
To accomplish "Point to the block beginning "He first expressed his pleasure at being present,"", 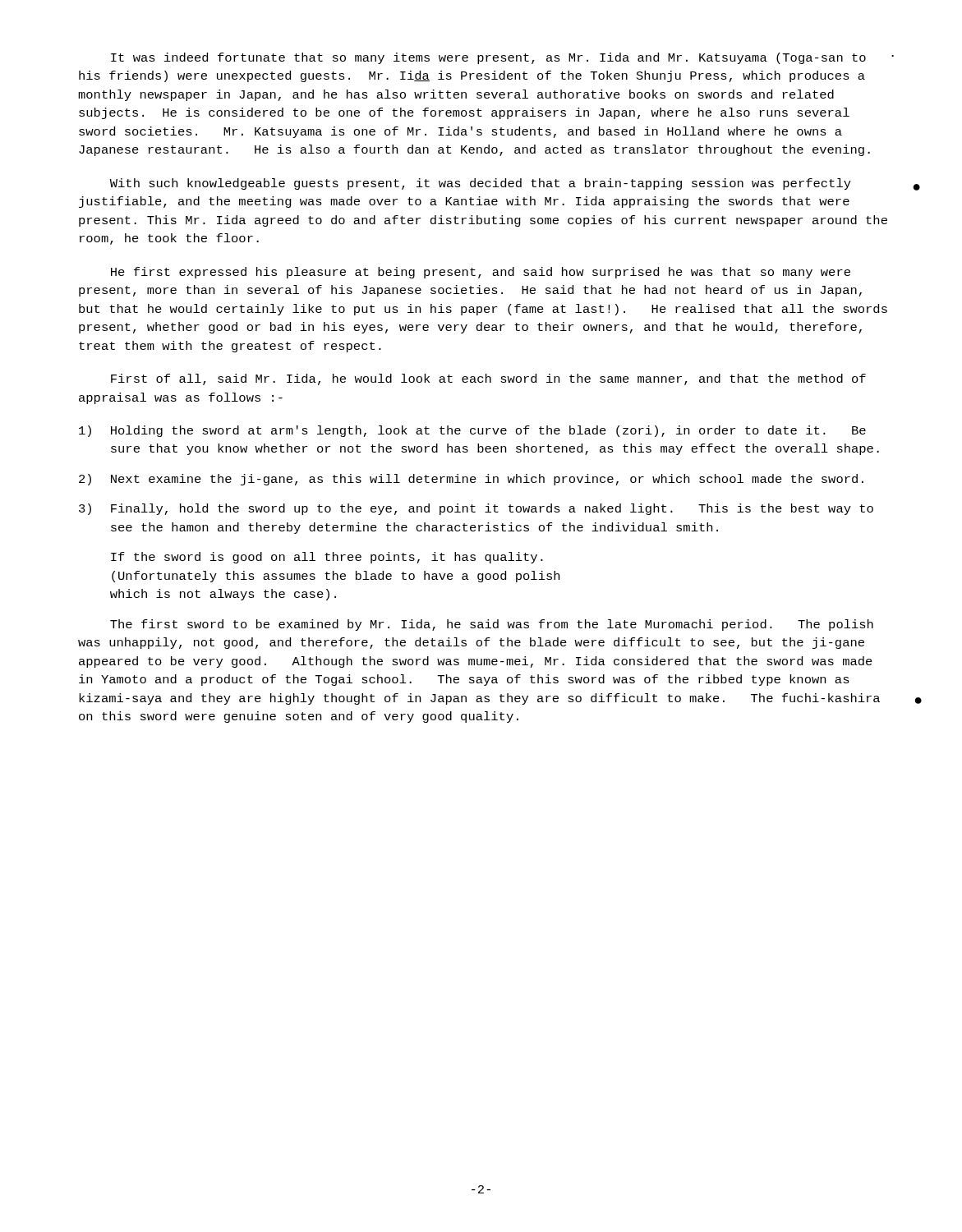I will [x=483, y=310].
